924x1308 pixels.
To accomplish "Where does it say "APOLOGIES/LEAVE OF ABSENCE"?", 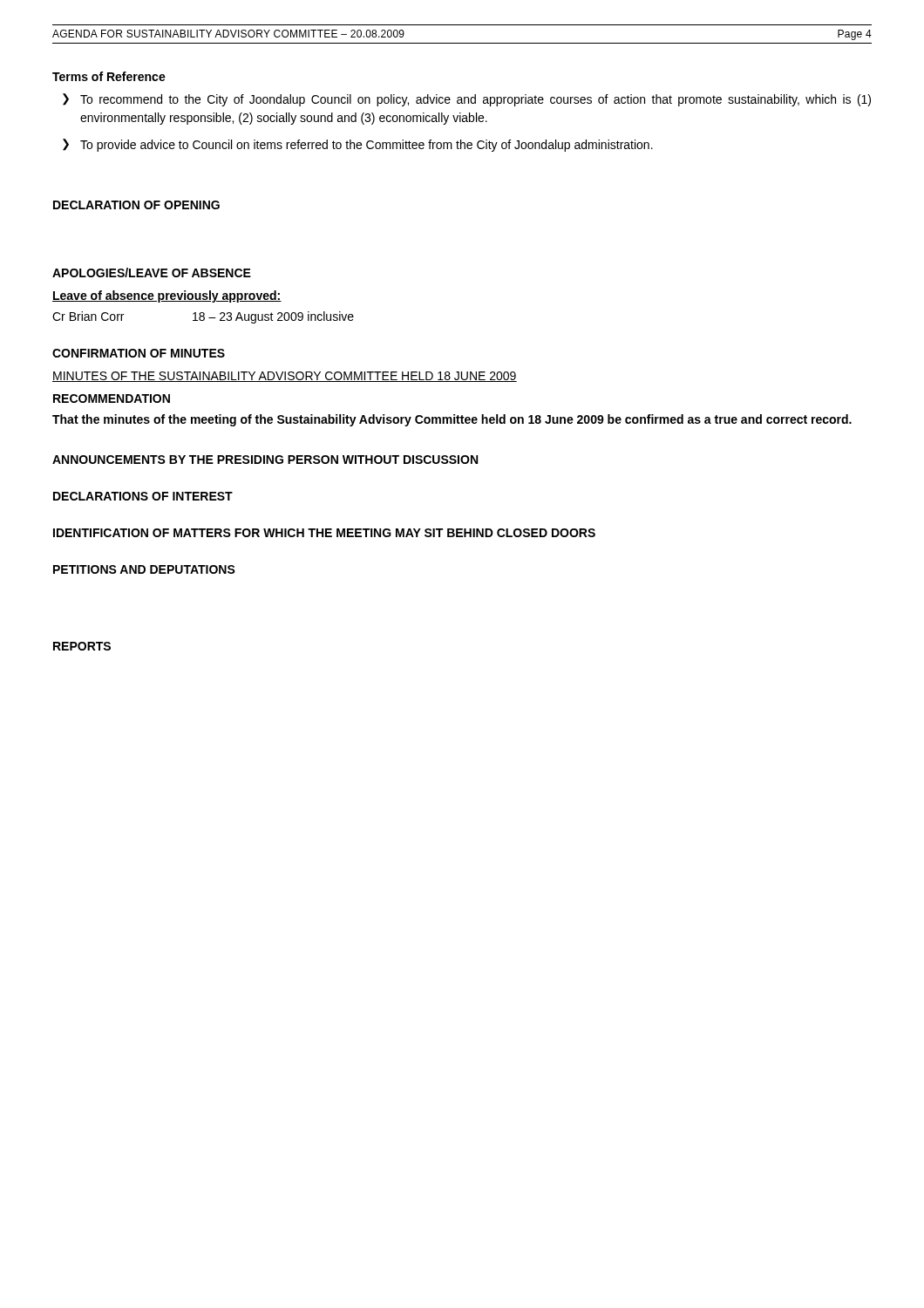I will point(152,273).
